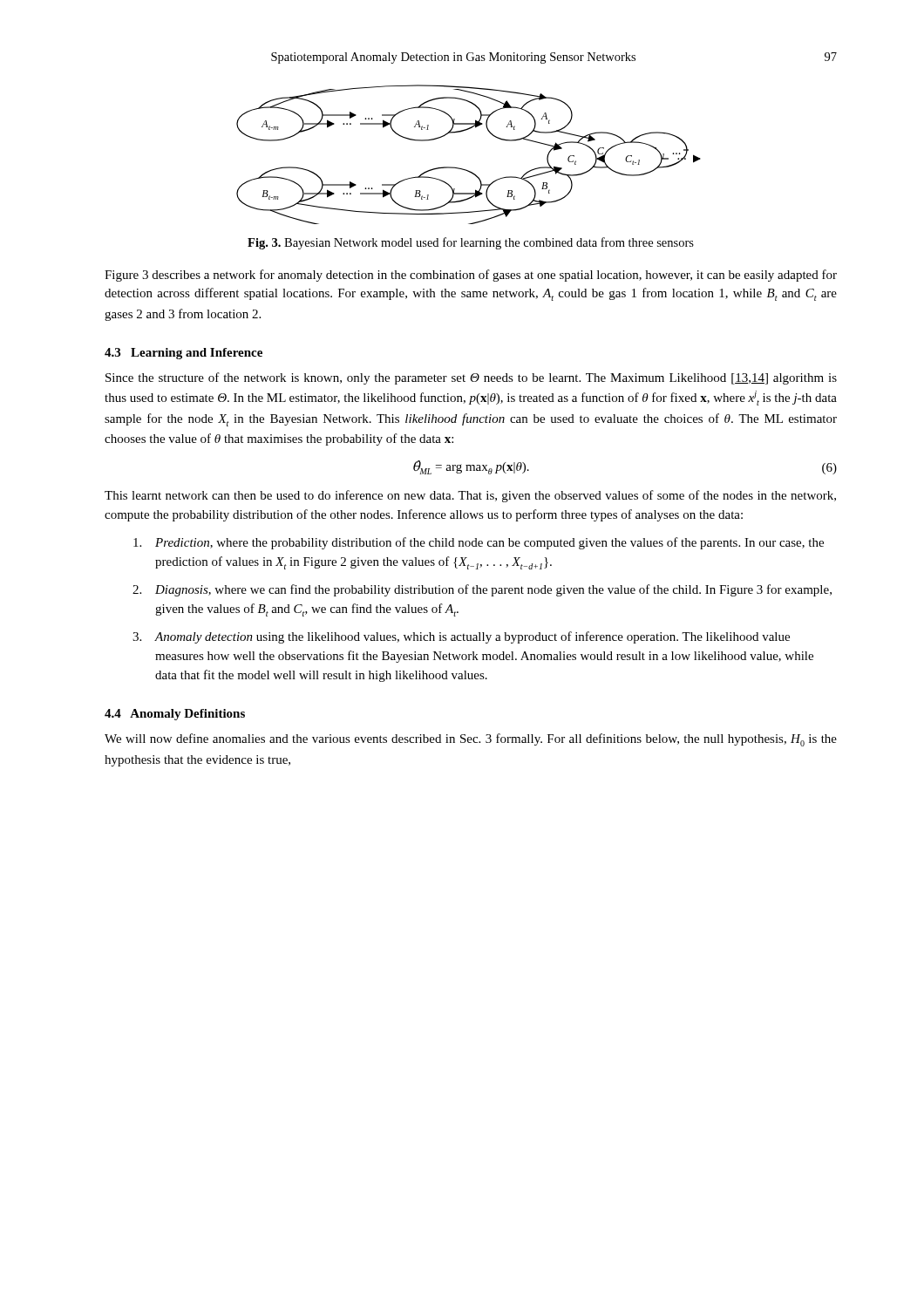924x1308 pixels.
Task: Select the text starting "4.3 Learning and Inference"
Action: click(184, 352)
